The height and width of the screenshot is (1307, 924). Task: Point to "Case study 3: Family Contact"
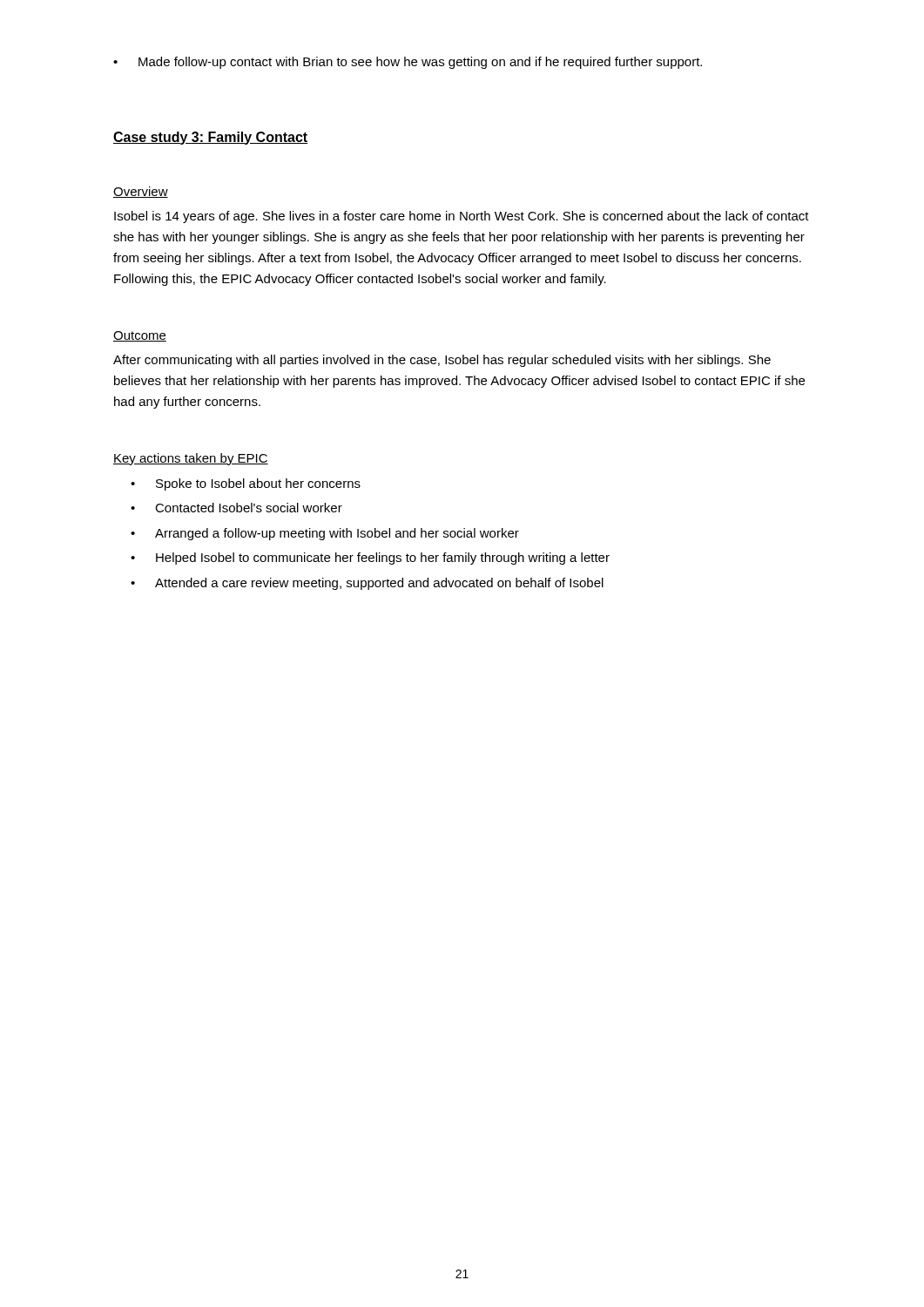tap(210, 137)
